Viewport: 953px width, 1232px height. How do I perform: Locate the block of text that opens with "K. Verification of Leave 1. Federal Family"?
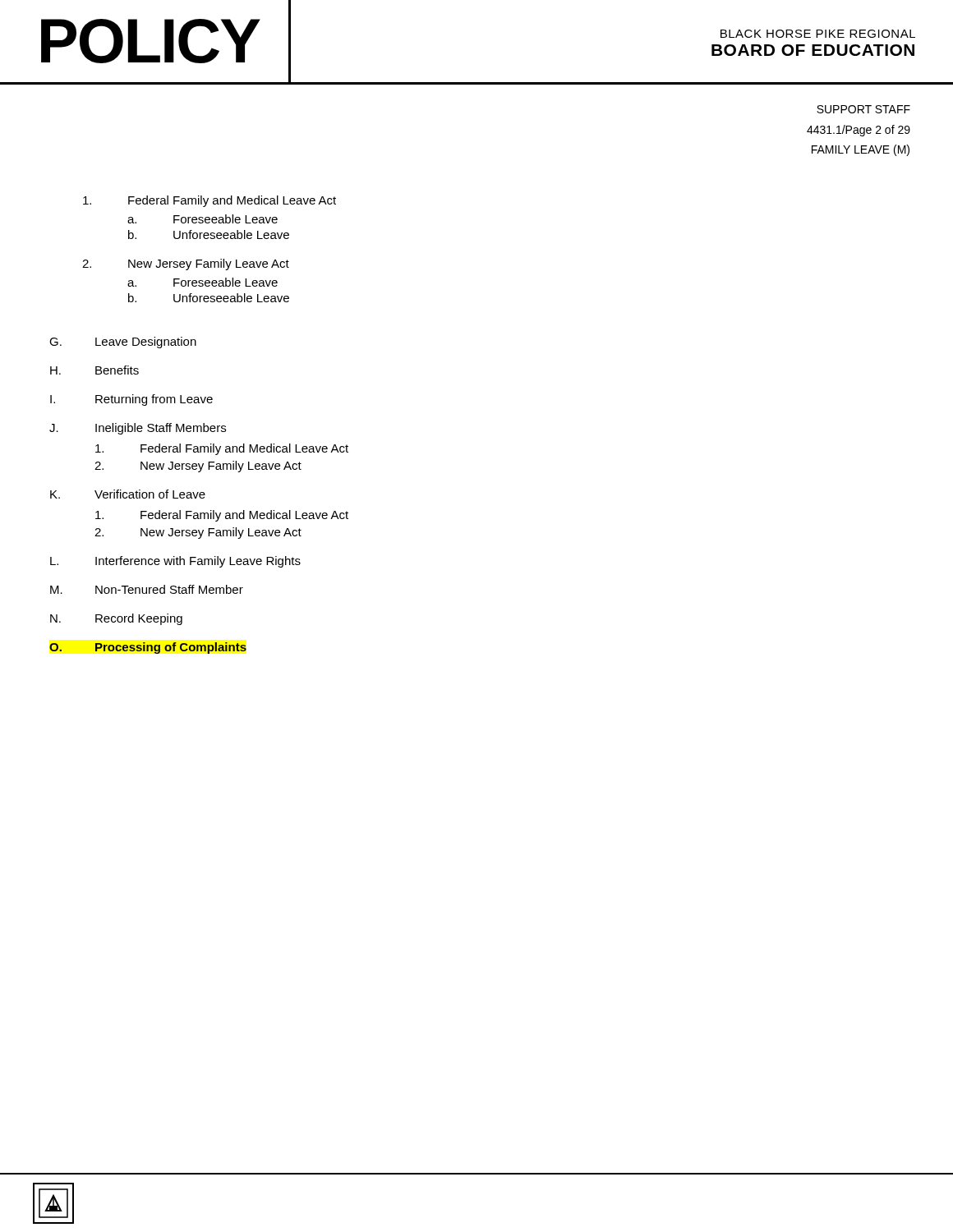[128, 494]
